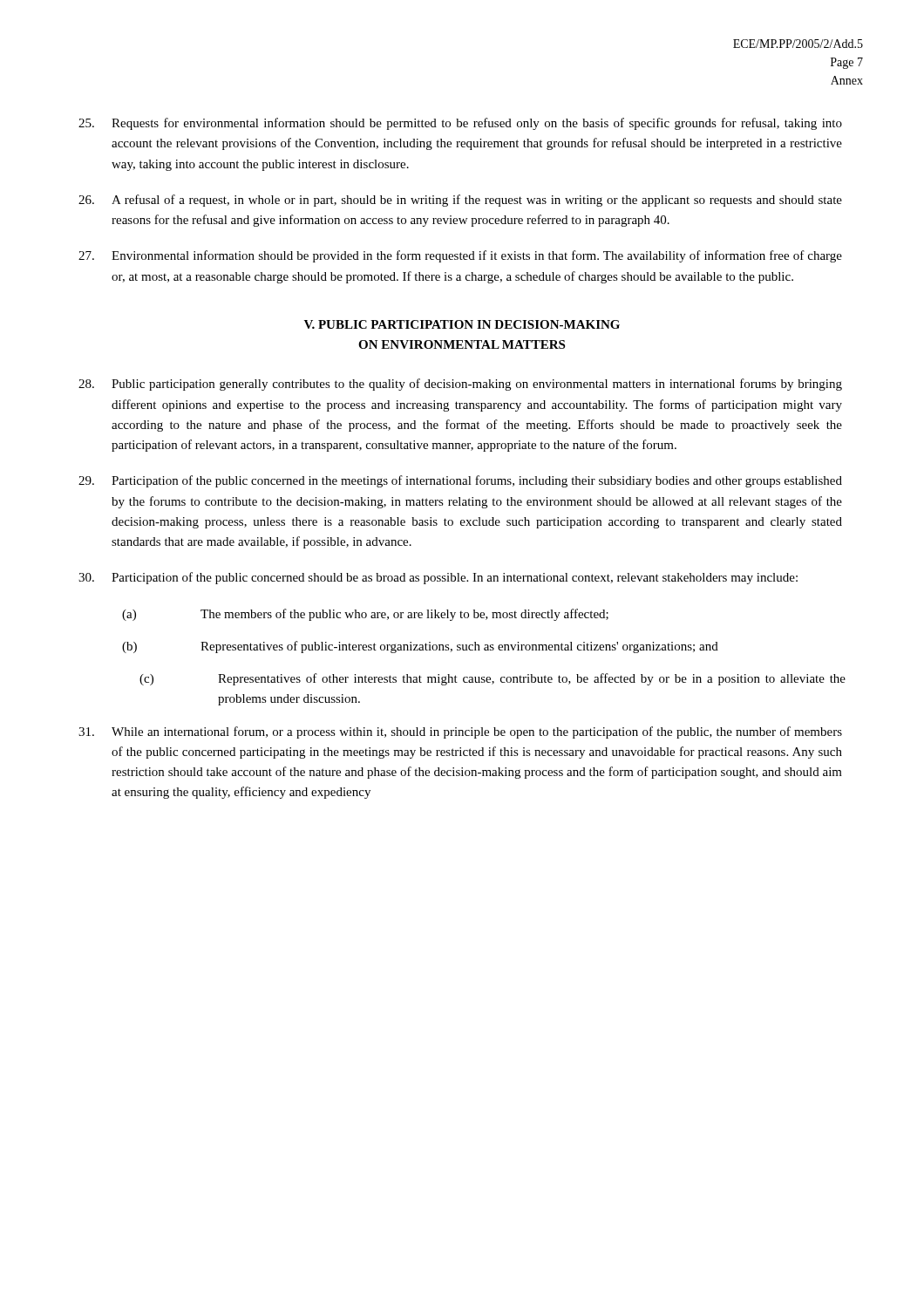Locate the text block starting "(b) Representatives of public-interest organizations, such as"
This screenshot has width=924, height=1308.
[462, 646]
